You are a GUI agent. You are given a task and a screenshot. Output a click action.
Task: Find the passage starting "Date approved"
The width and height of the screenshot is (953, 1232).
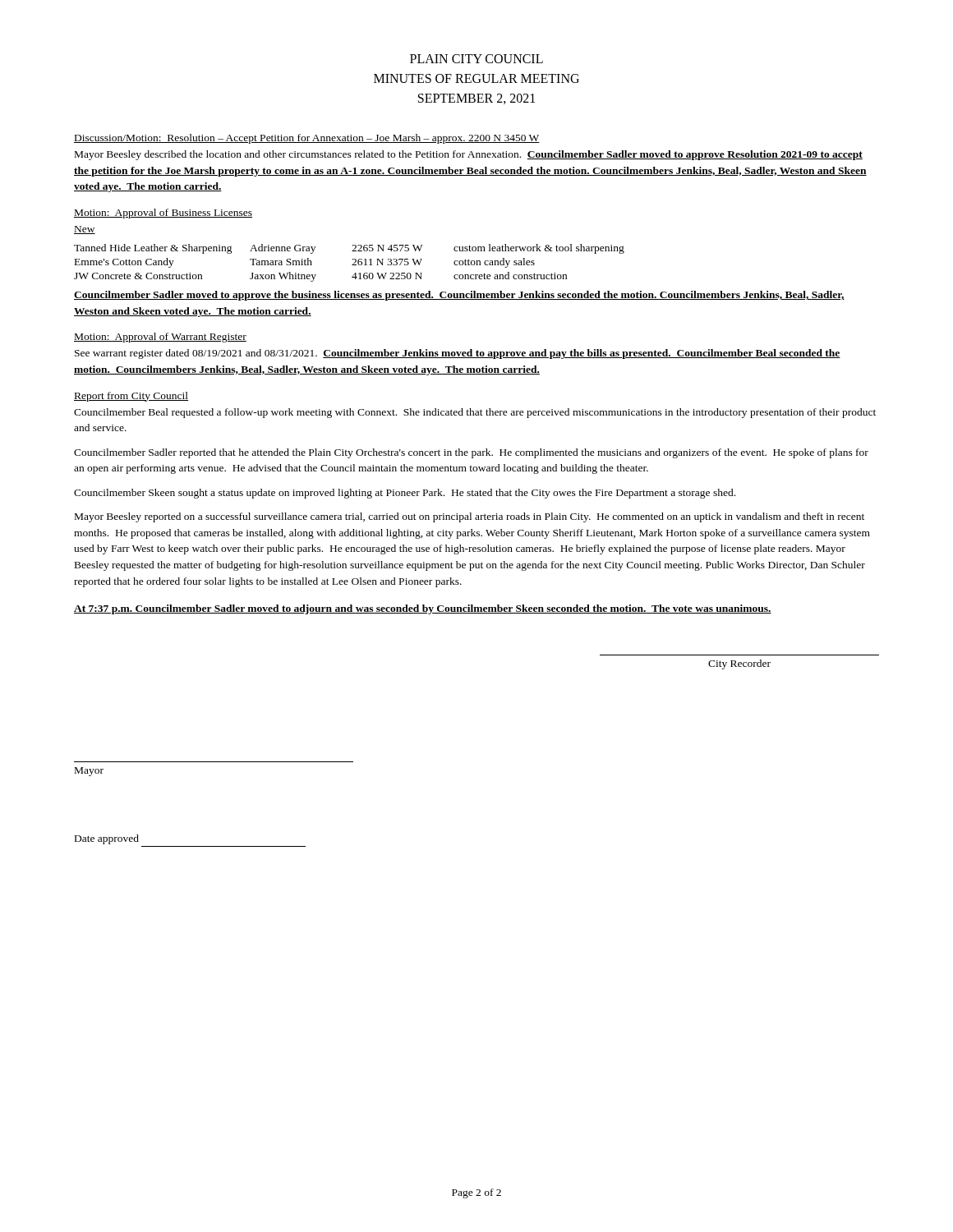click(x=107, y=839)
